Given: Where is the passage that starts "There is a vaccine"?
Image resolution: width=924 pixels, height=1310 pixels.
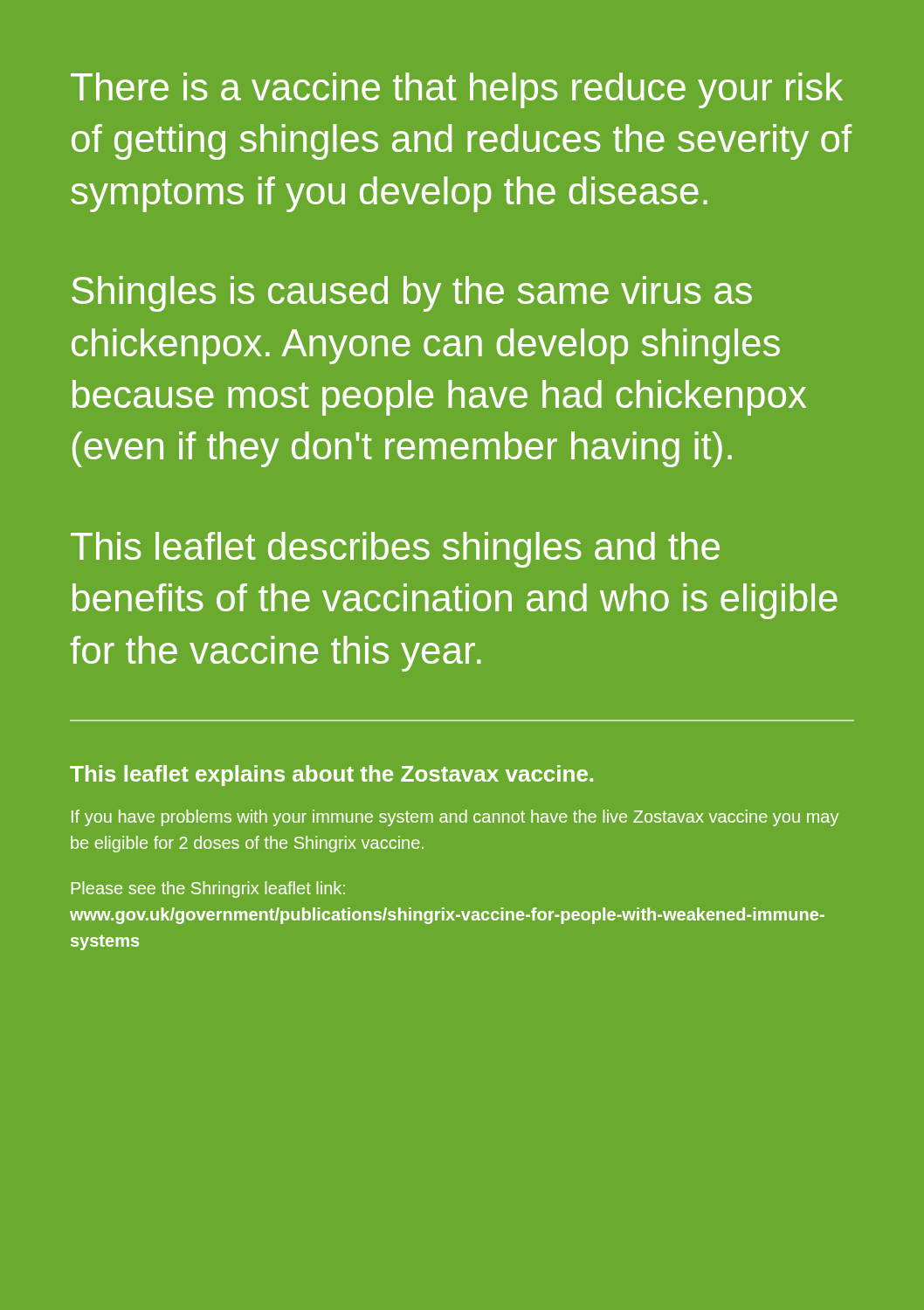Looking at the screenshot, I should pyautogui.click(x=461, y=139).
